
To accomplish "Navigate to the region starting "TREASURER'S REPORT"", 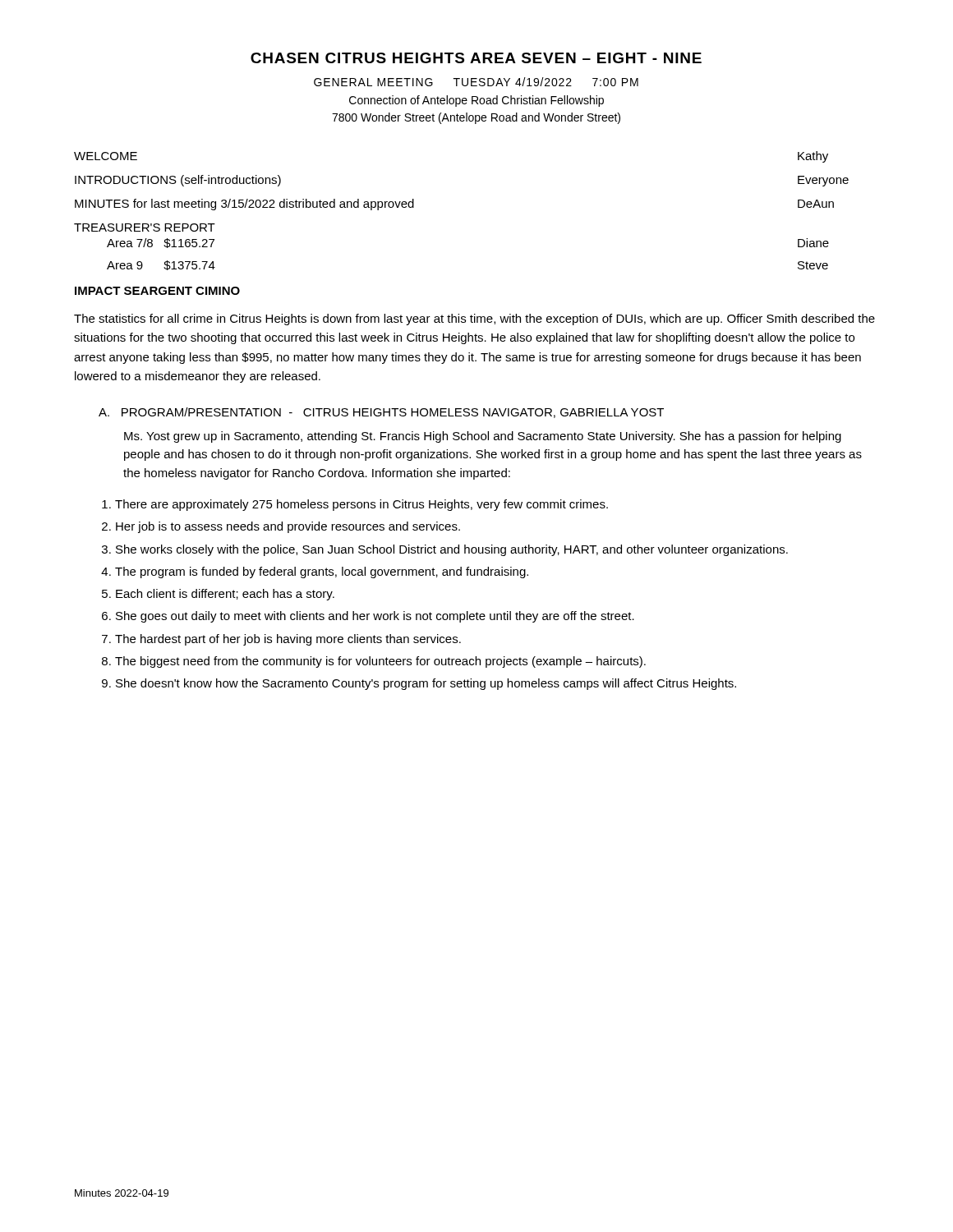I will point(145,227).
